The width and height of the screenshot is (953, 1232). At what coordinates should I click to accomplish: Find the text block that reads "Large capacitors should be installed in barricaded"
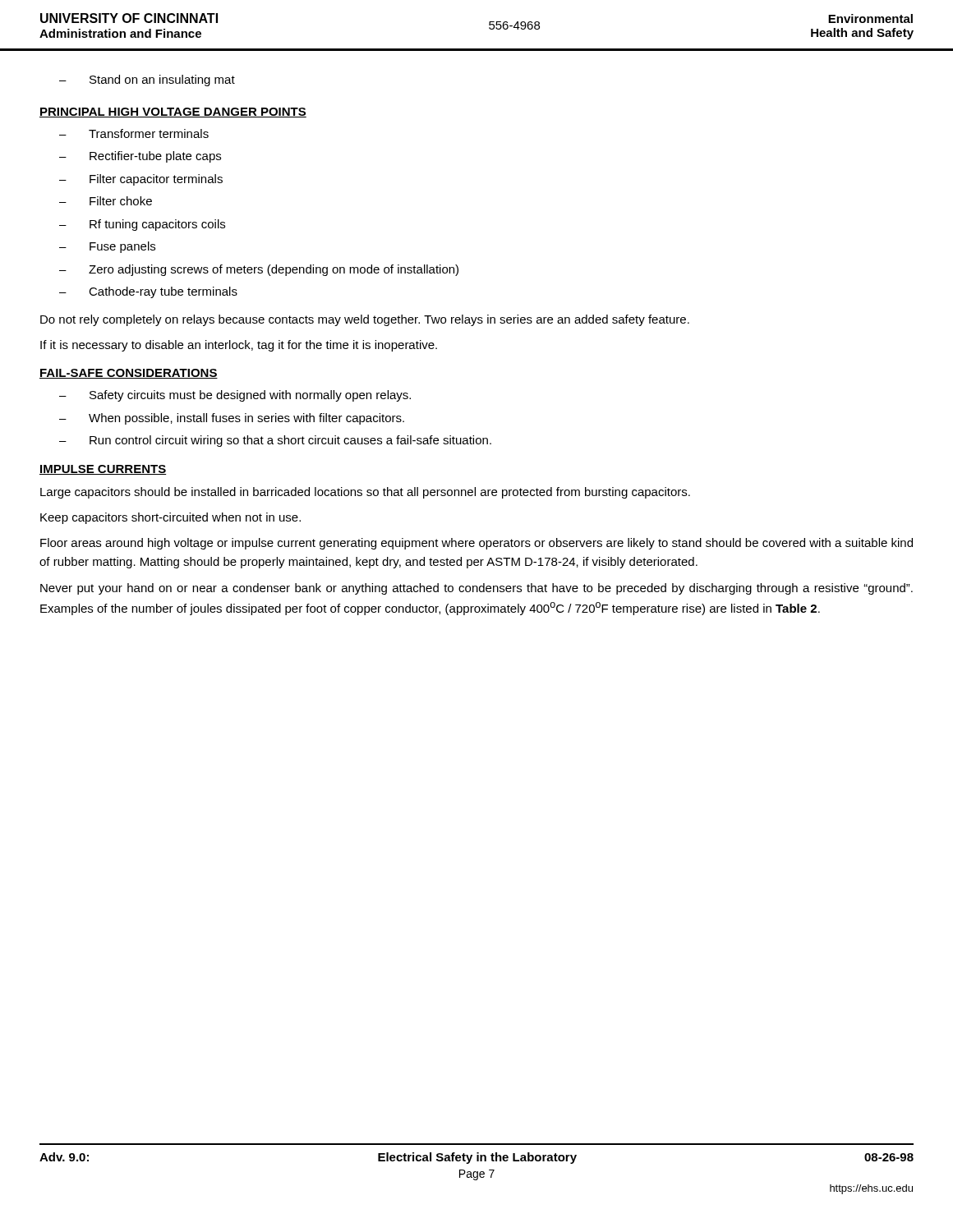point(365,491)
